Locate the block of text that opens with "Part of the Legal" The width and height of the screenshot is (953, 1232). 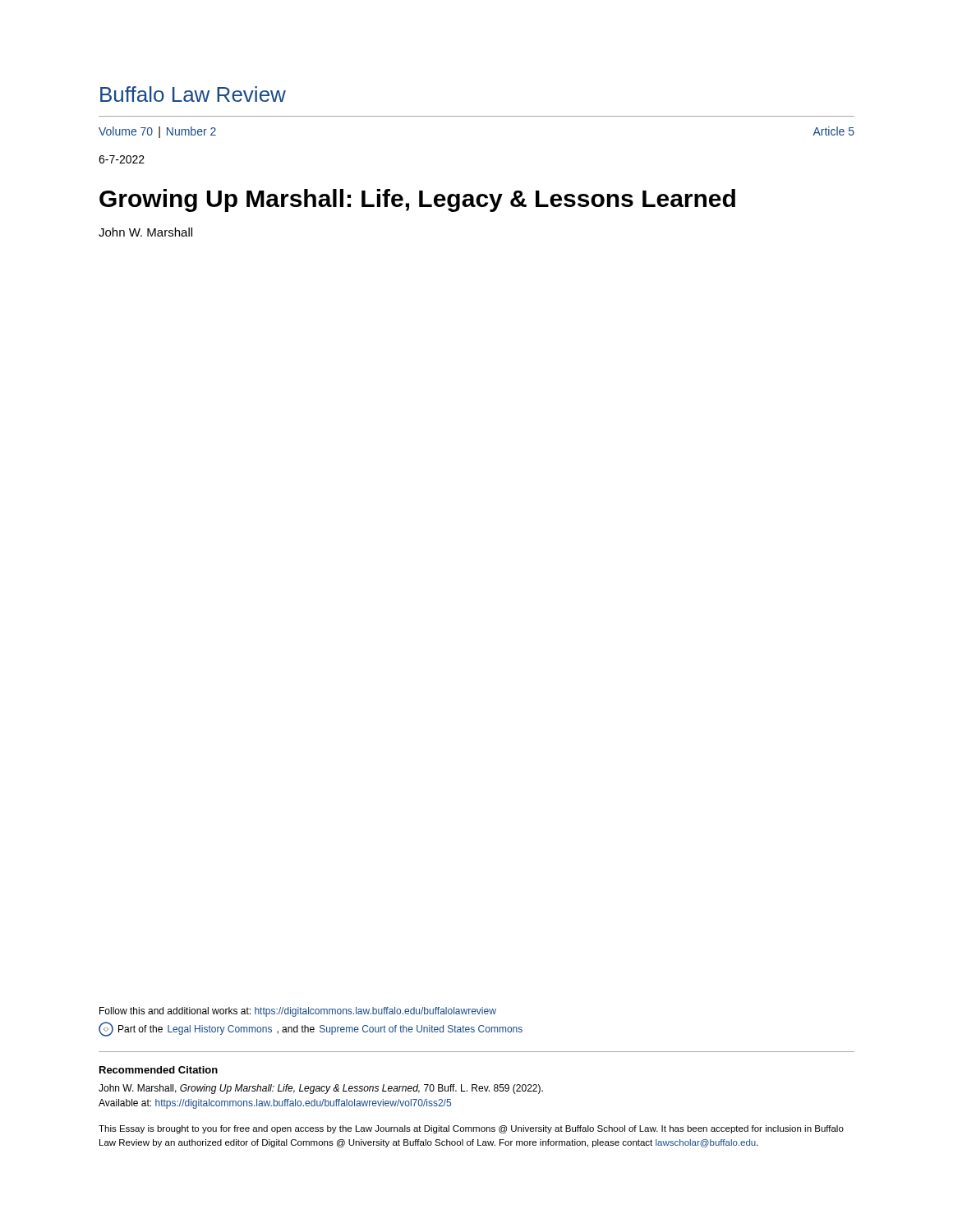[x=311, y=1029]
